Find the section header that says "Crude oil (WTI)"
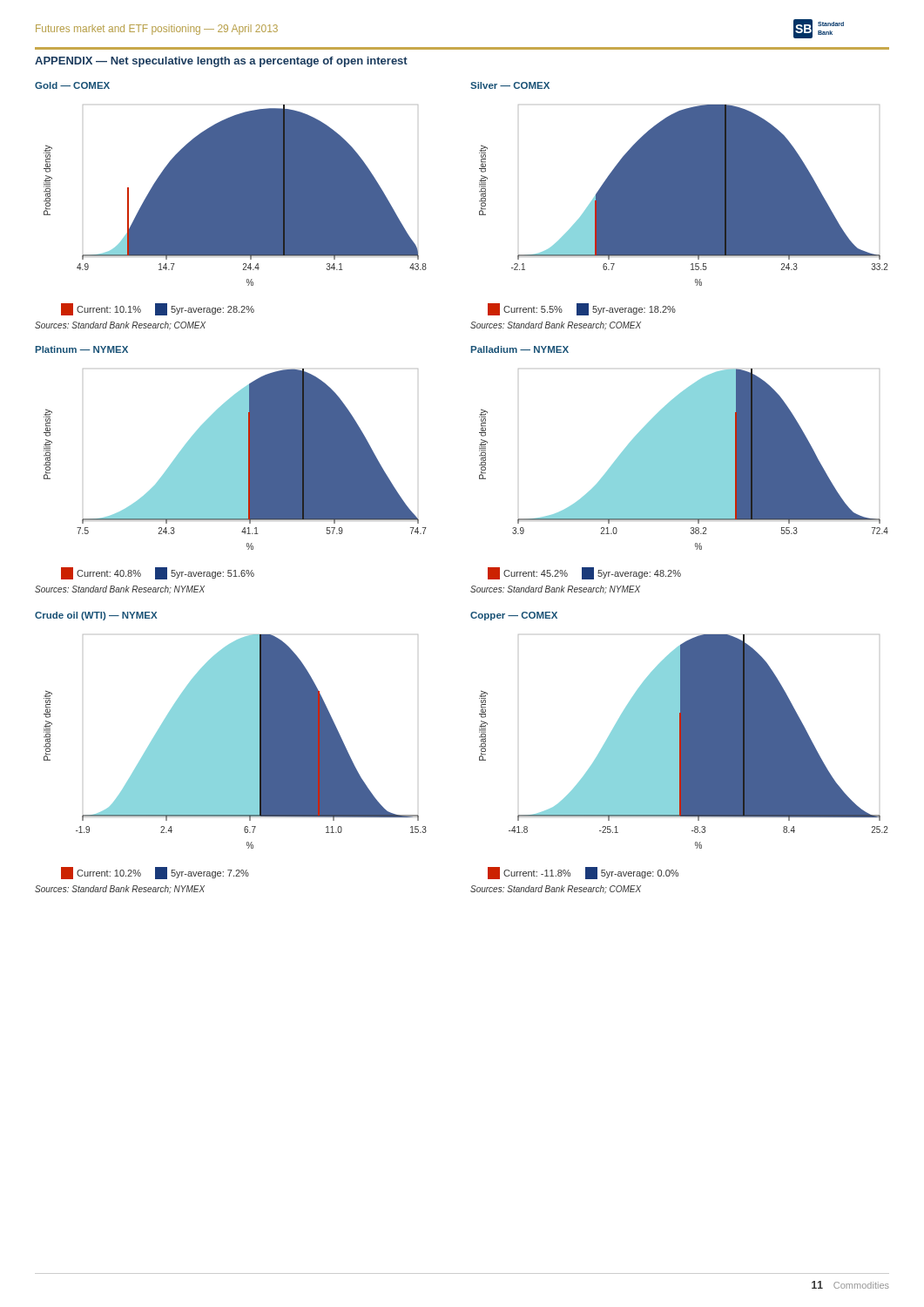Viewport: 924px width, 1307px height. [96, 615]
